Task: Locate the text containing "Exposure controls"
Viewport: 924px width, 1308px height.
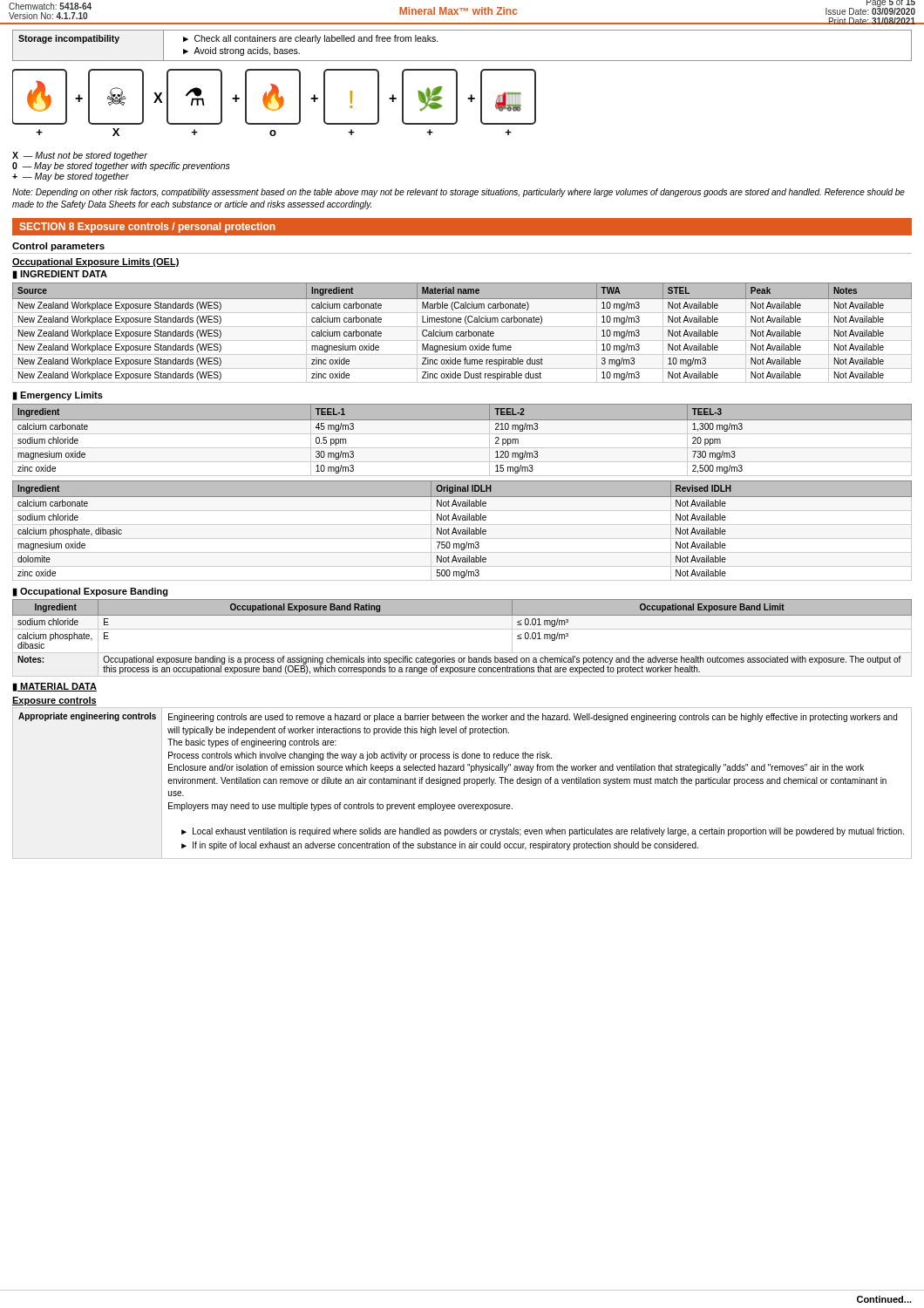Action: (54, 700)
